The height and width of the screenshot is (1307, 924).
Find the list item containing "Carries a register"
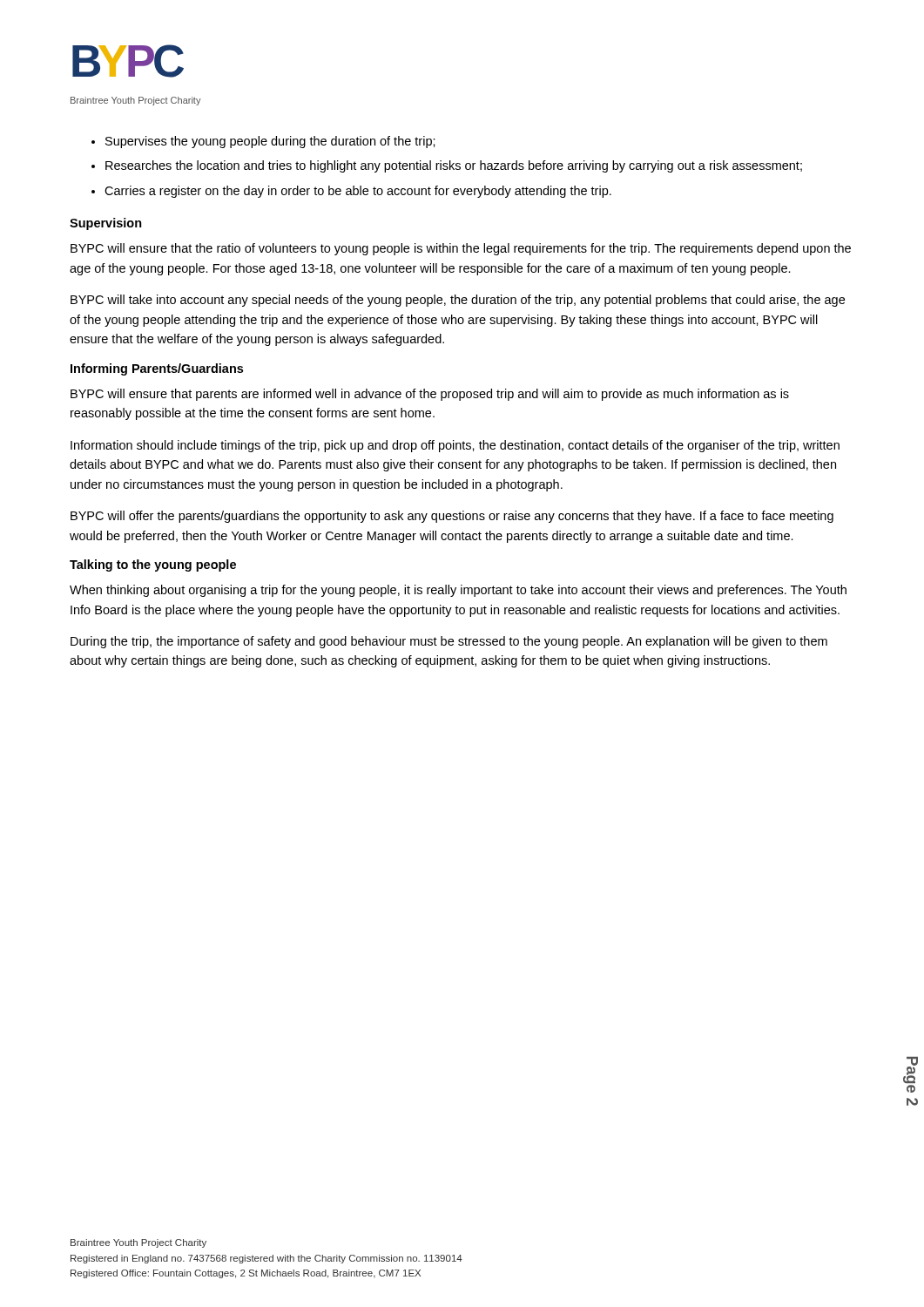(358, 191)
